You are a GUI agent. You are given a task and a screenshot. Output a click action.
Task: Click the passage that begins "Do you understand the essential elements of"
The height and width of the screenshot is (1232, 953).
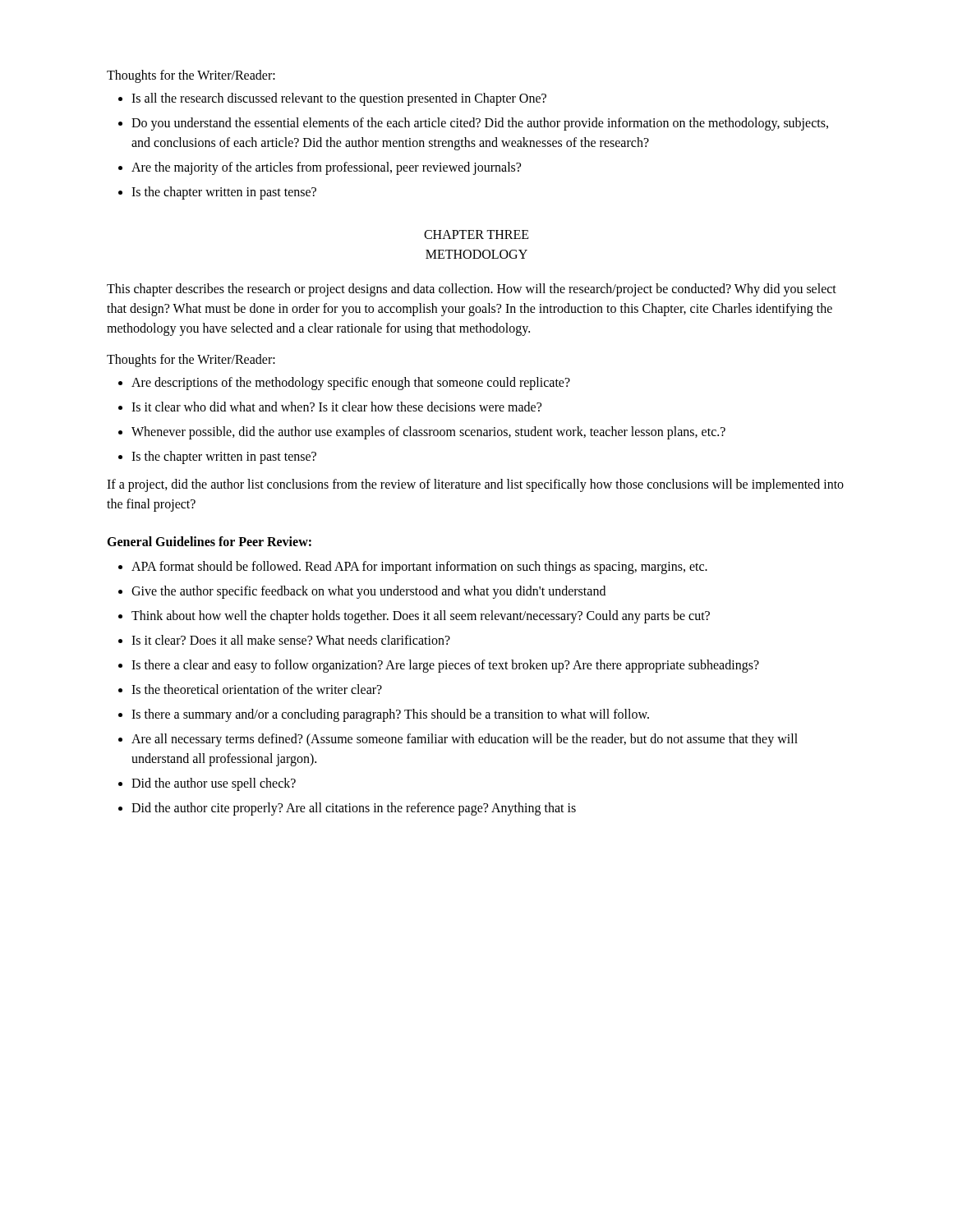tap(480, 133)
